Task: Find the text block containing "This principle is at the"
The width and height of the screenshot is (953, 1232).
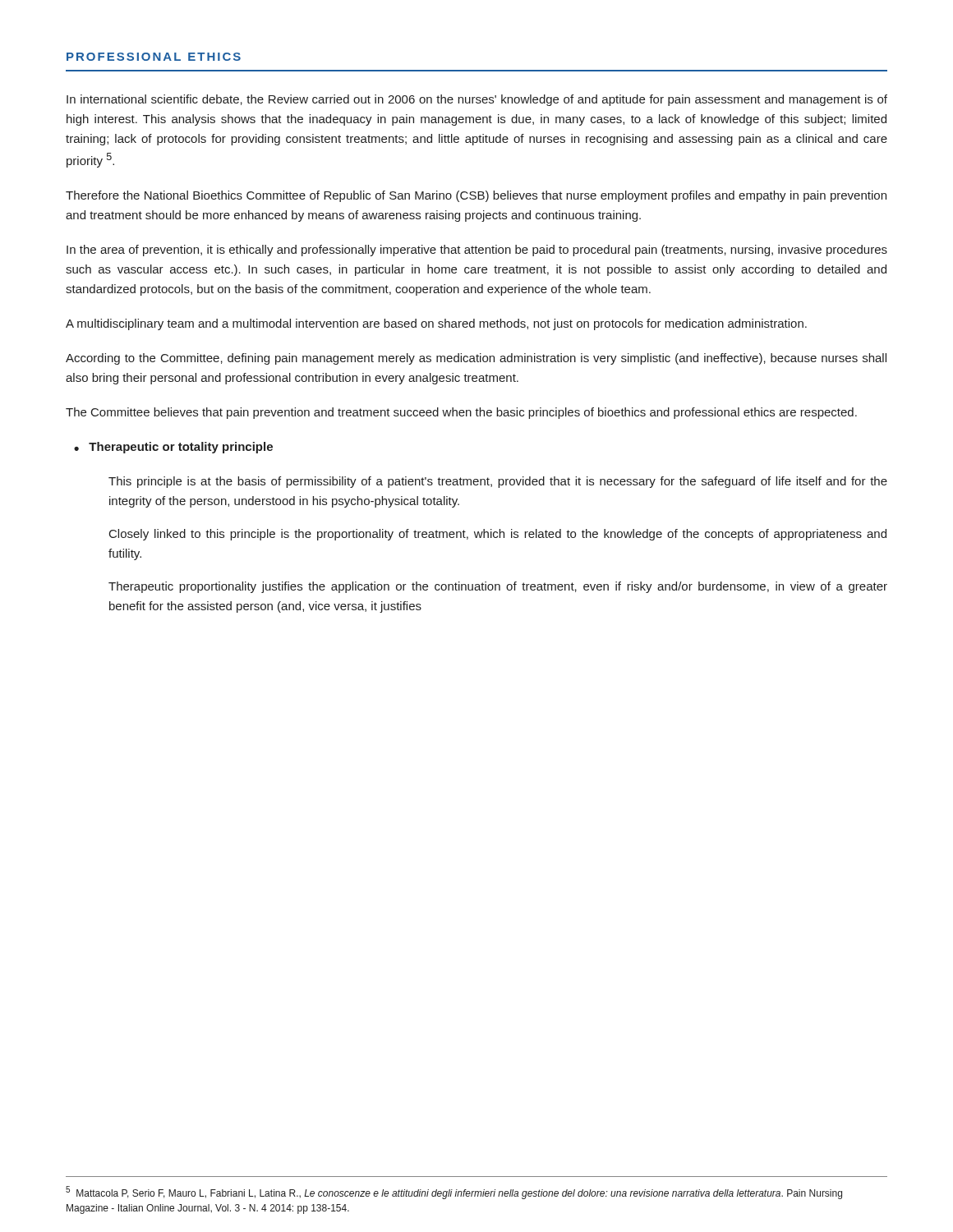Action: click(x=498, y=491)
